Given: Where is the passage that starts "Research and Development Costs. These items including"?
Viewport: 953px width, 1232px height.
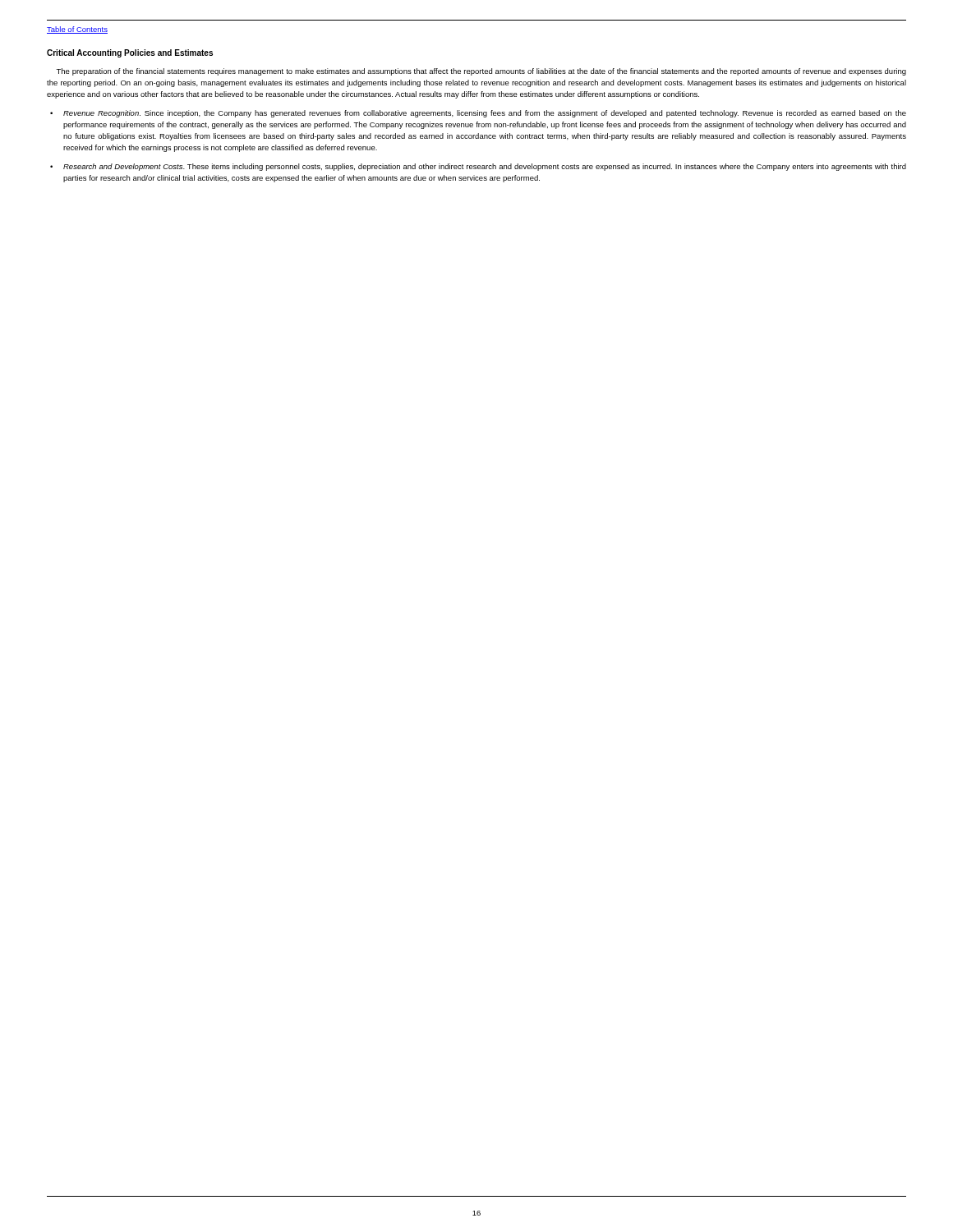Looking at the screenshot, I should [485, 172].
